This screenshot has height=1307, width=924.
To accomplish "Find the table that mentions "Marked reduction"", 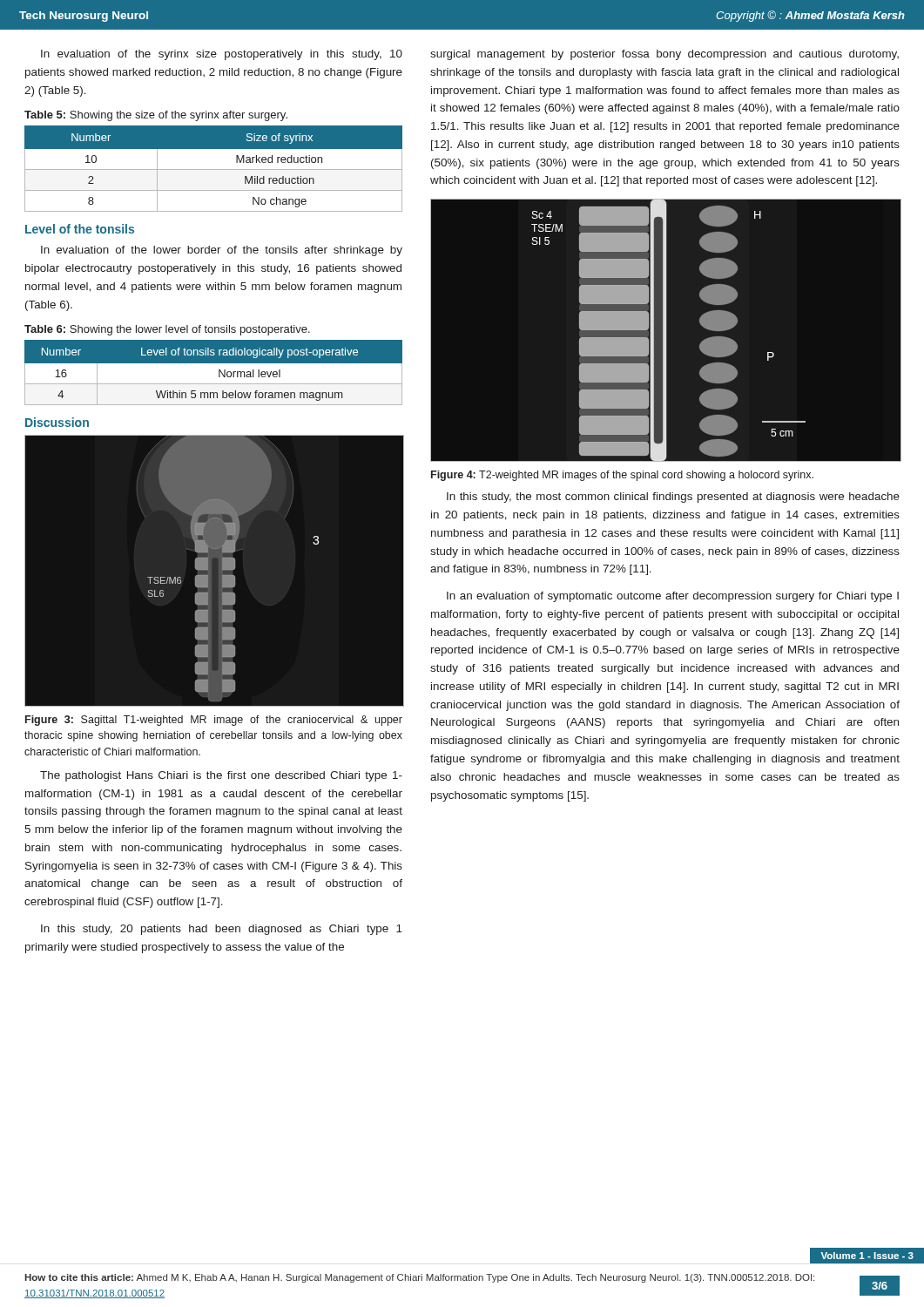I will tap(213, 169).
